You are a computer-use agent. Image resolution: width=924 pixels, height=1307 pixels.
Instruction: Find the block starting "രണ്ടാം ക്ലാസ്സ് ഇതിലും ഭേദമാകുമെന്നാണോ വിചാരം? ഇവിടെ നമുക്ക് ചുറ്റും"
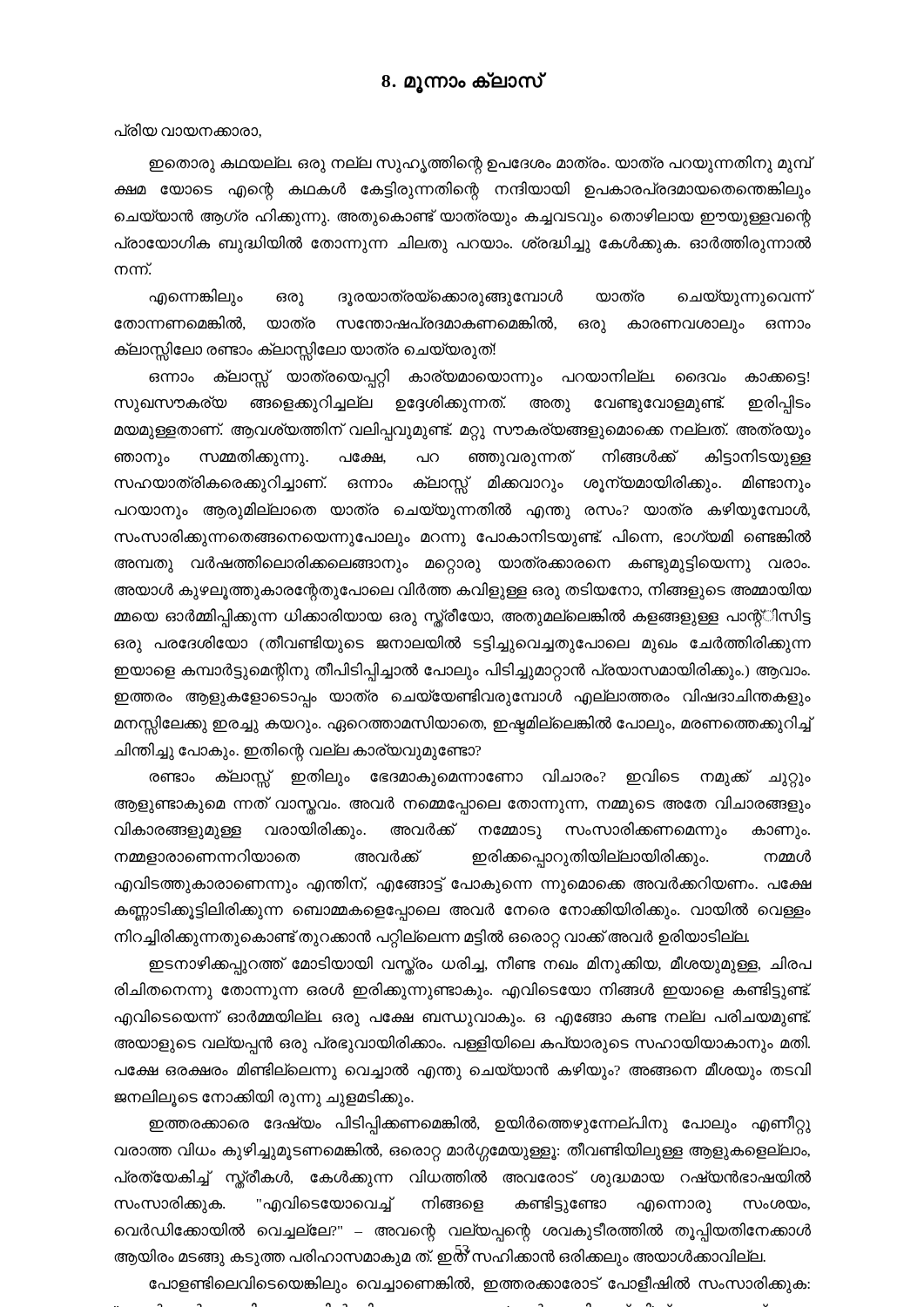(462, 856)
